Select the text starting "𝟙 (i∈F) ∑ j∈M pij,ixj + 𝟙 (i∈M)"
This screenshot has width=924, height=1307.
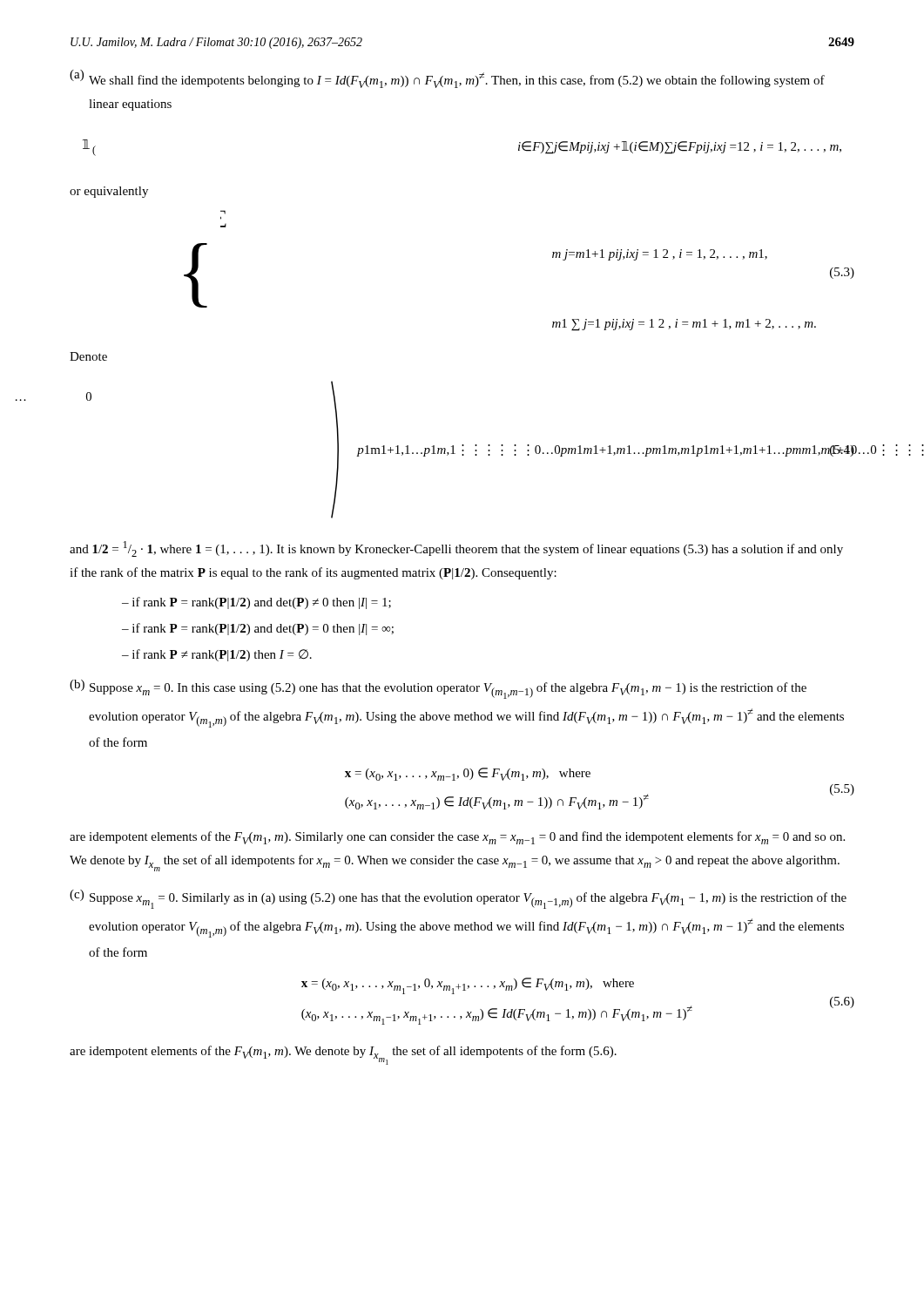[87, 148]
